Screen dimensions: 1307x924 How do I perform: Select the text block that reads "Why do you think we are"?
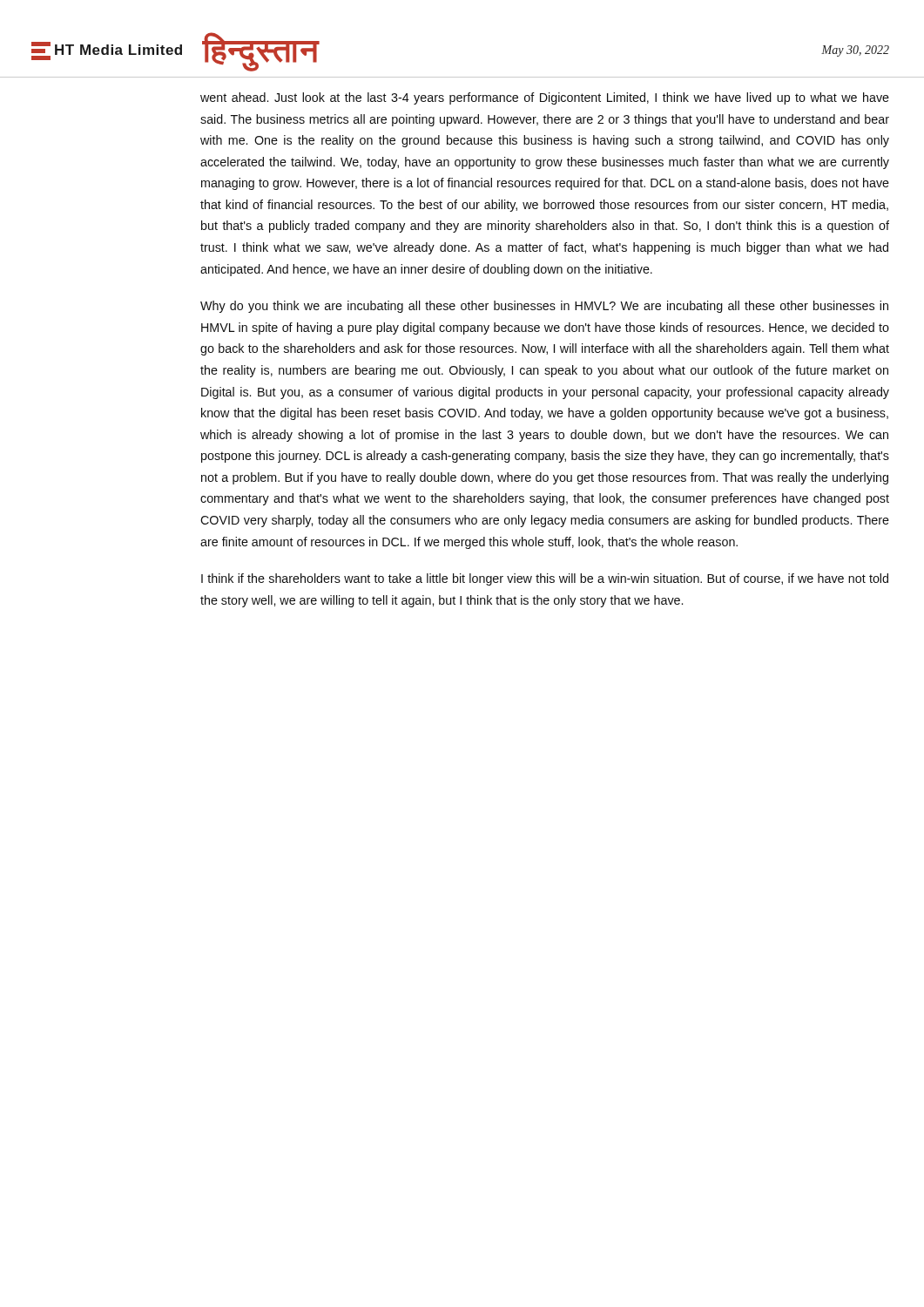click(545, 424)
